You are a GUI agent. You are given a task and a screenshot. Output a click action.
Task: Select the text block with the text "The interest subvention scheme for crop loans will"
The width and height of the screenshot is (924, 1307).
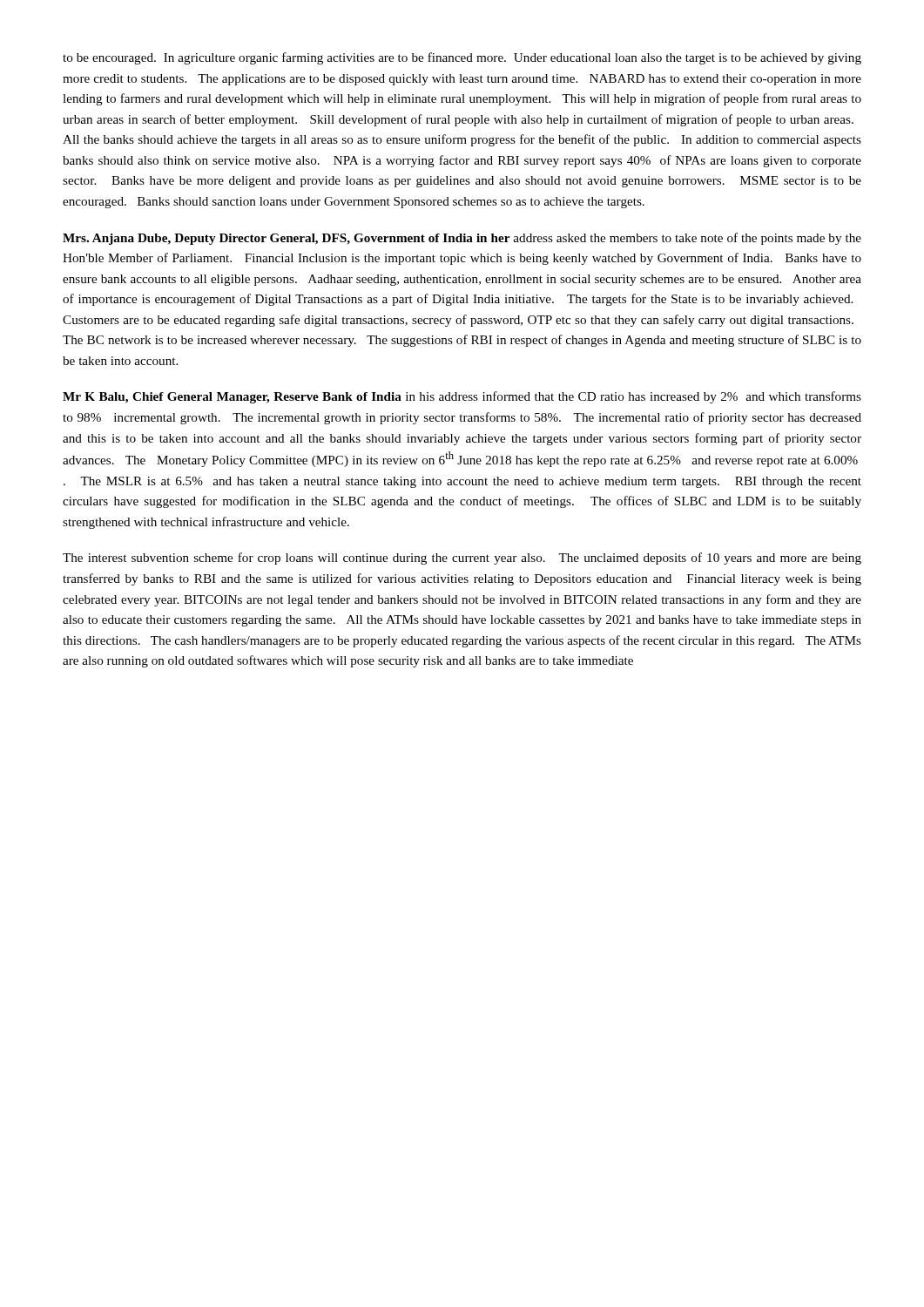(x=462, y=609)
